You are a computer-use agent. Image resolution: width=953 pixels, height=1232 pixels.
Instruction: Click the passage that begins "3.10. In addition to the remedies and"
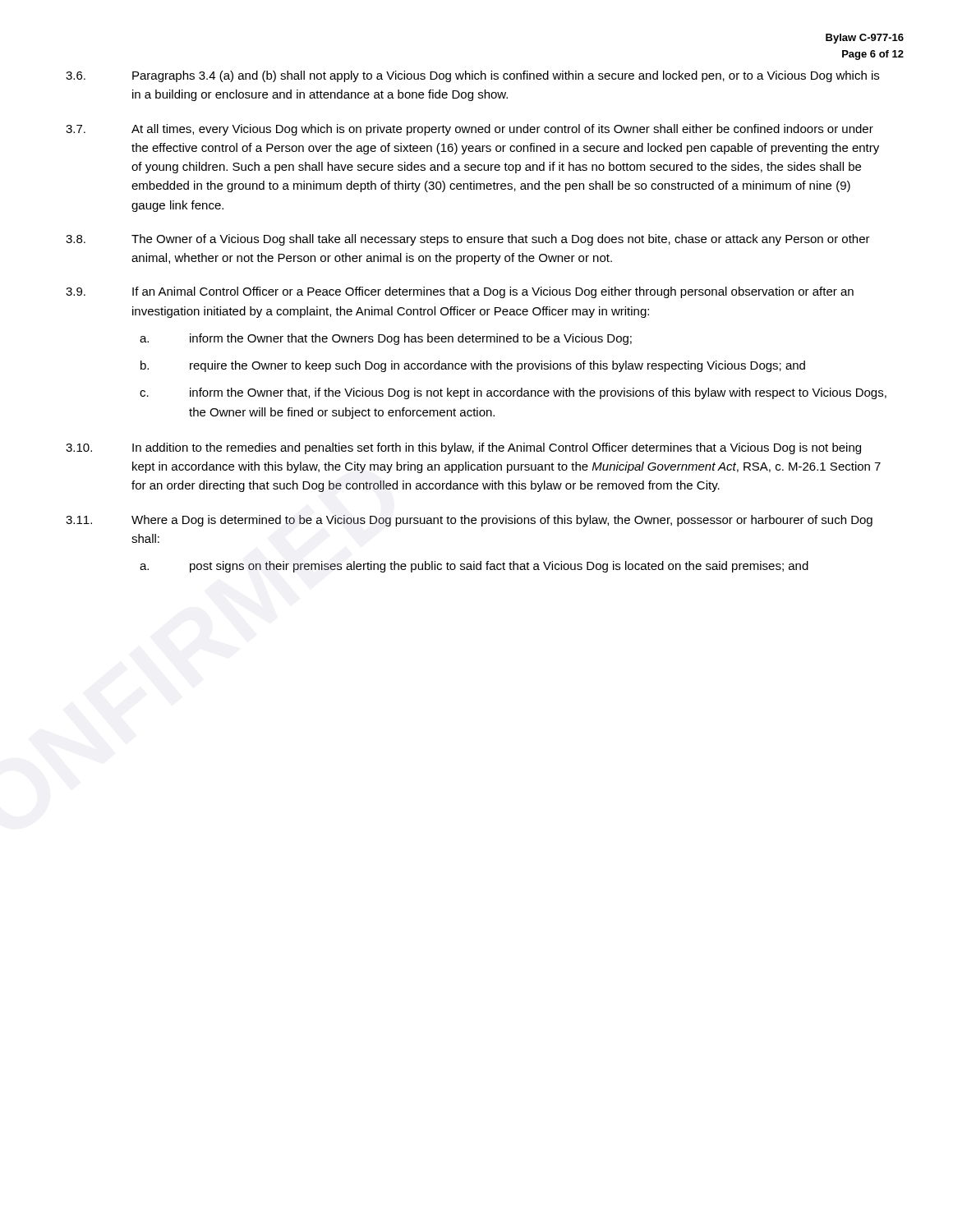476,466
